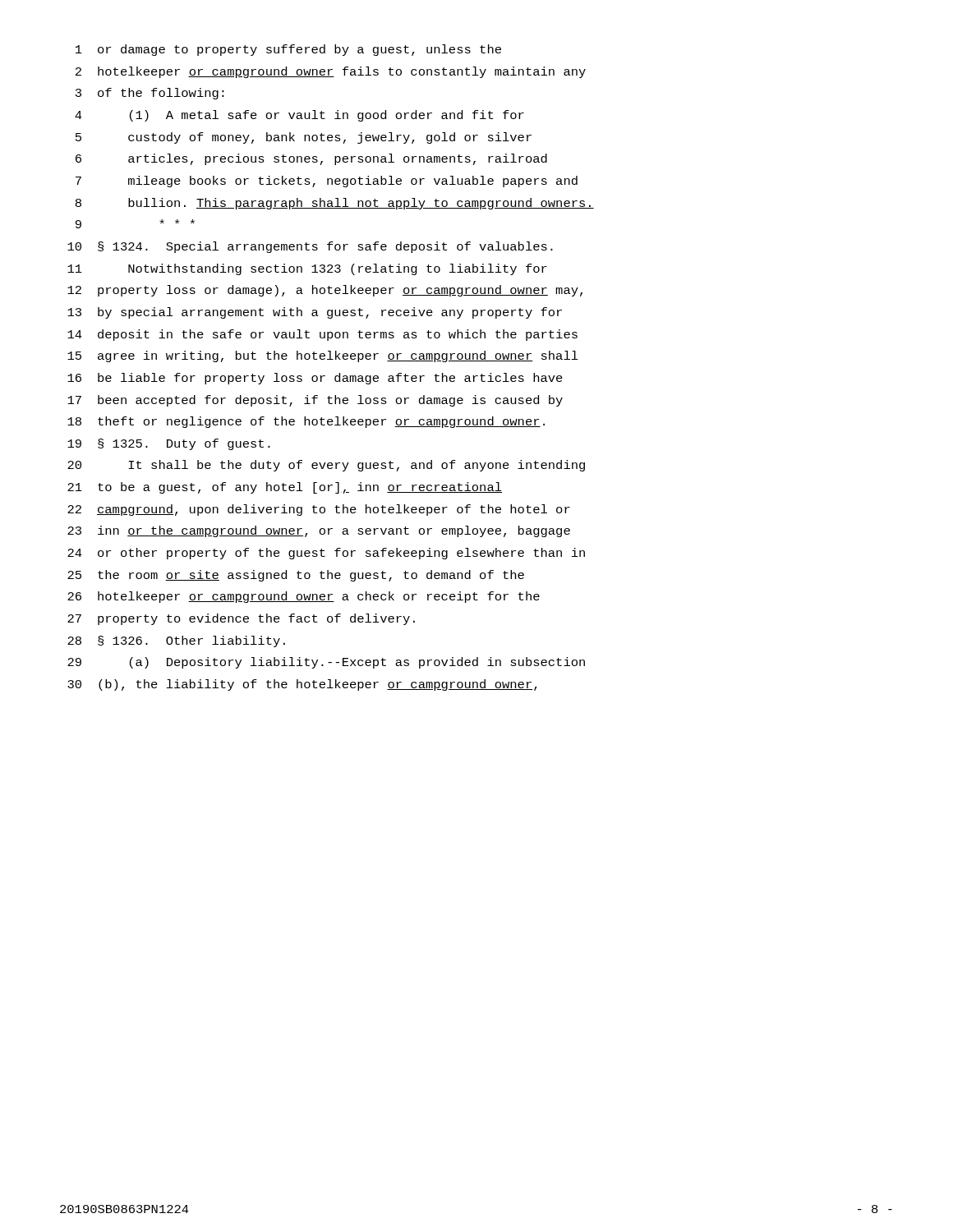The width and height of the screenshot is (953, 1232).
Task: Navigate to the block starting "3 of the following:"
Action: 143,94
